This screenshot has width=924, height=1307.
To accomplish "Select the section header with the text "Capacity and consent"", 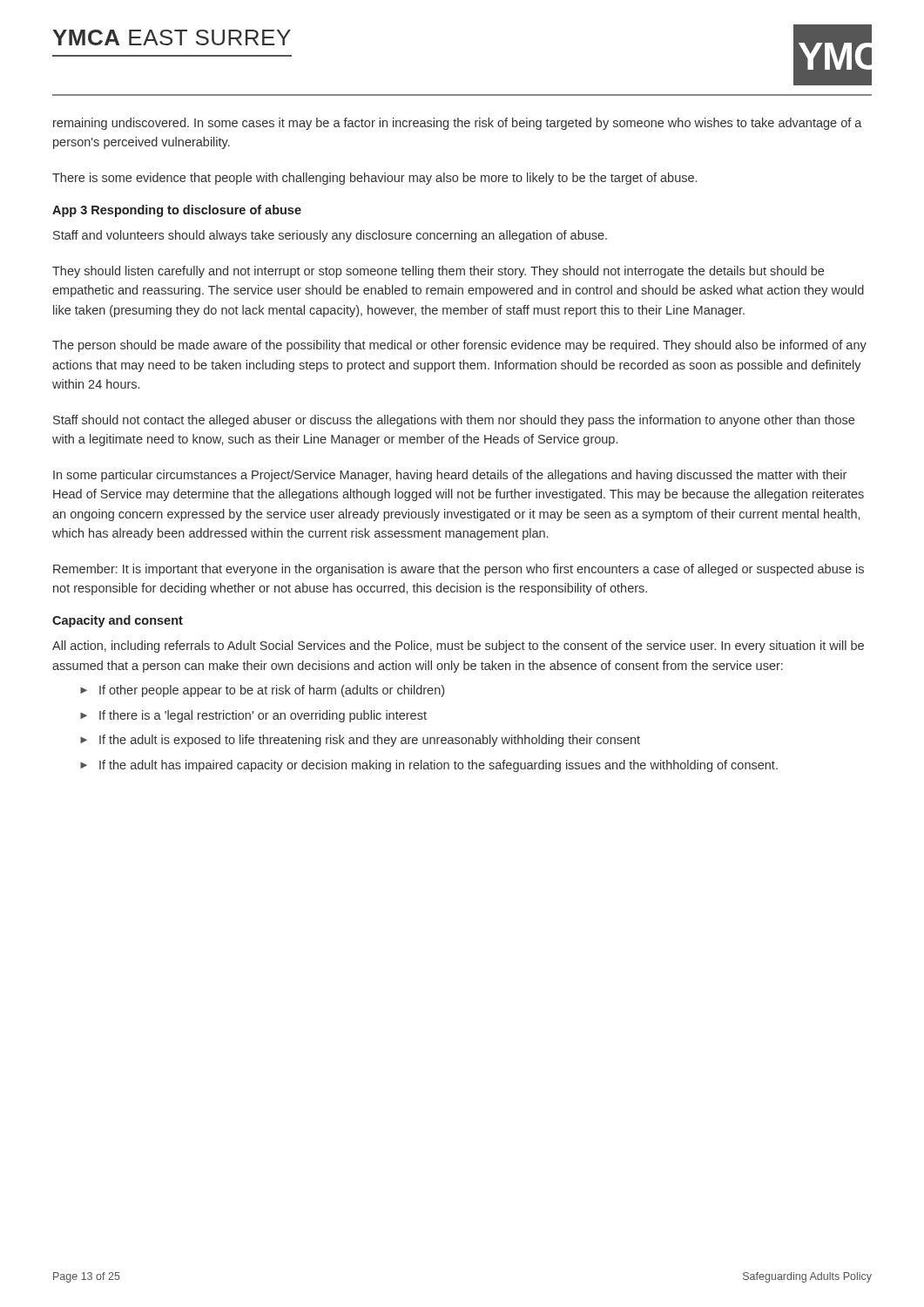I will (x=118, y=621).
